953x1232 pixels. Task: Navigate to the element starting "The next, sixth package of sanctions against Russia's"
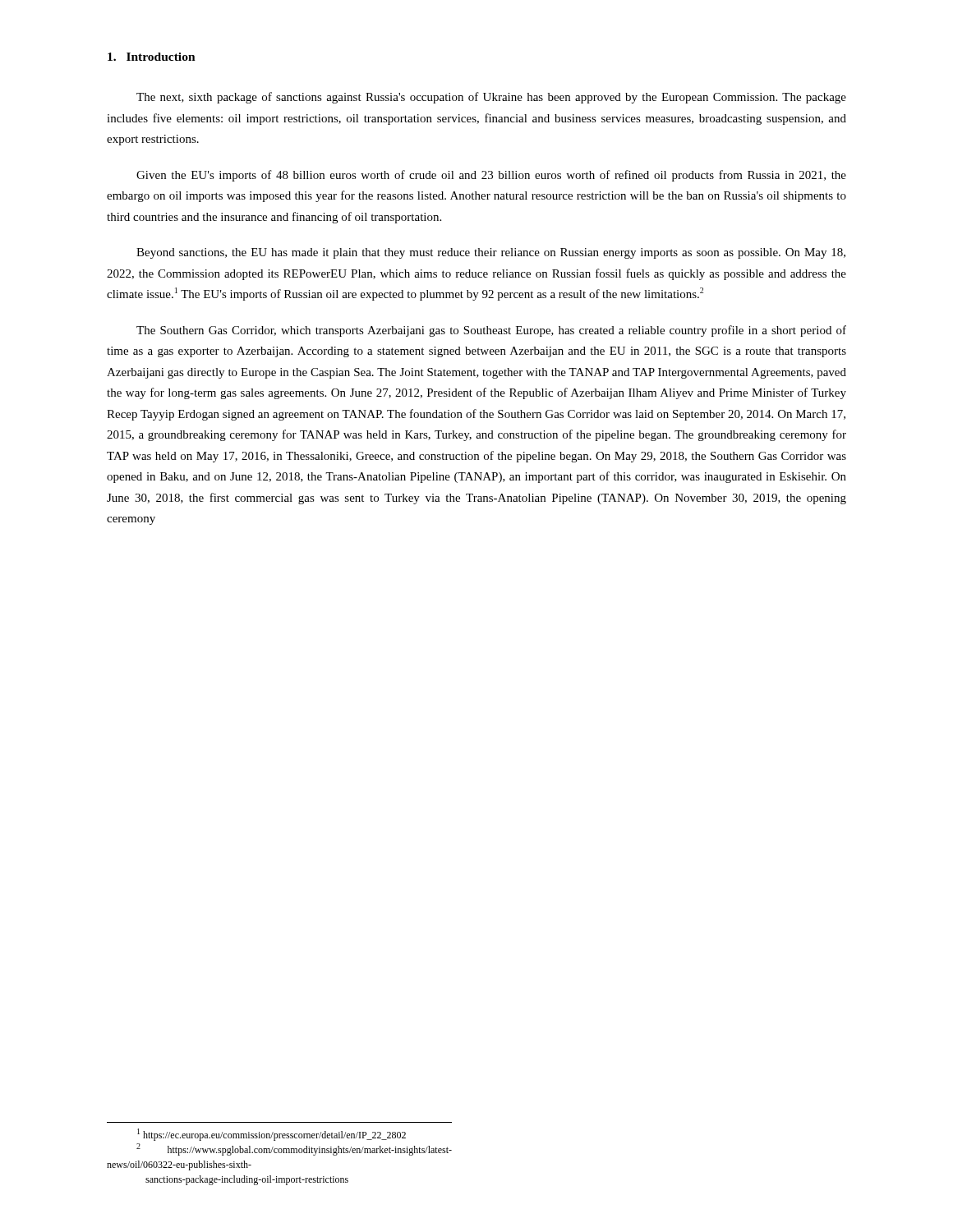pyautogui.click(x=476, y=119)
